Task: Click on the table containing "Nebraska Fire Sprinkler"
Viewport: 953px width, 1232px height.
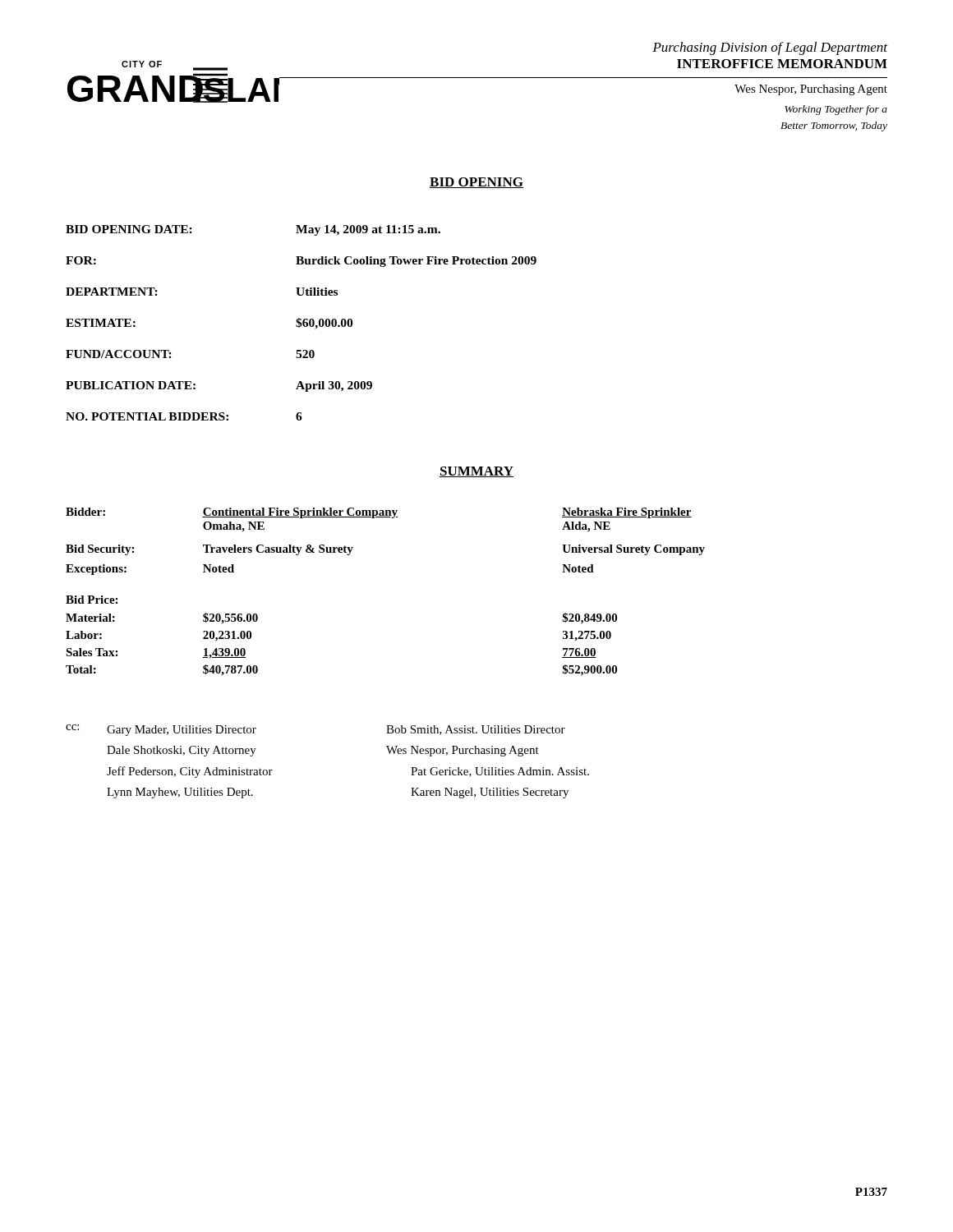Action: [x=476, y=590]
